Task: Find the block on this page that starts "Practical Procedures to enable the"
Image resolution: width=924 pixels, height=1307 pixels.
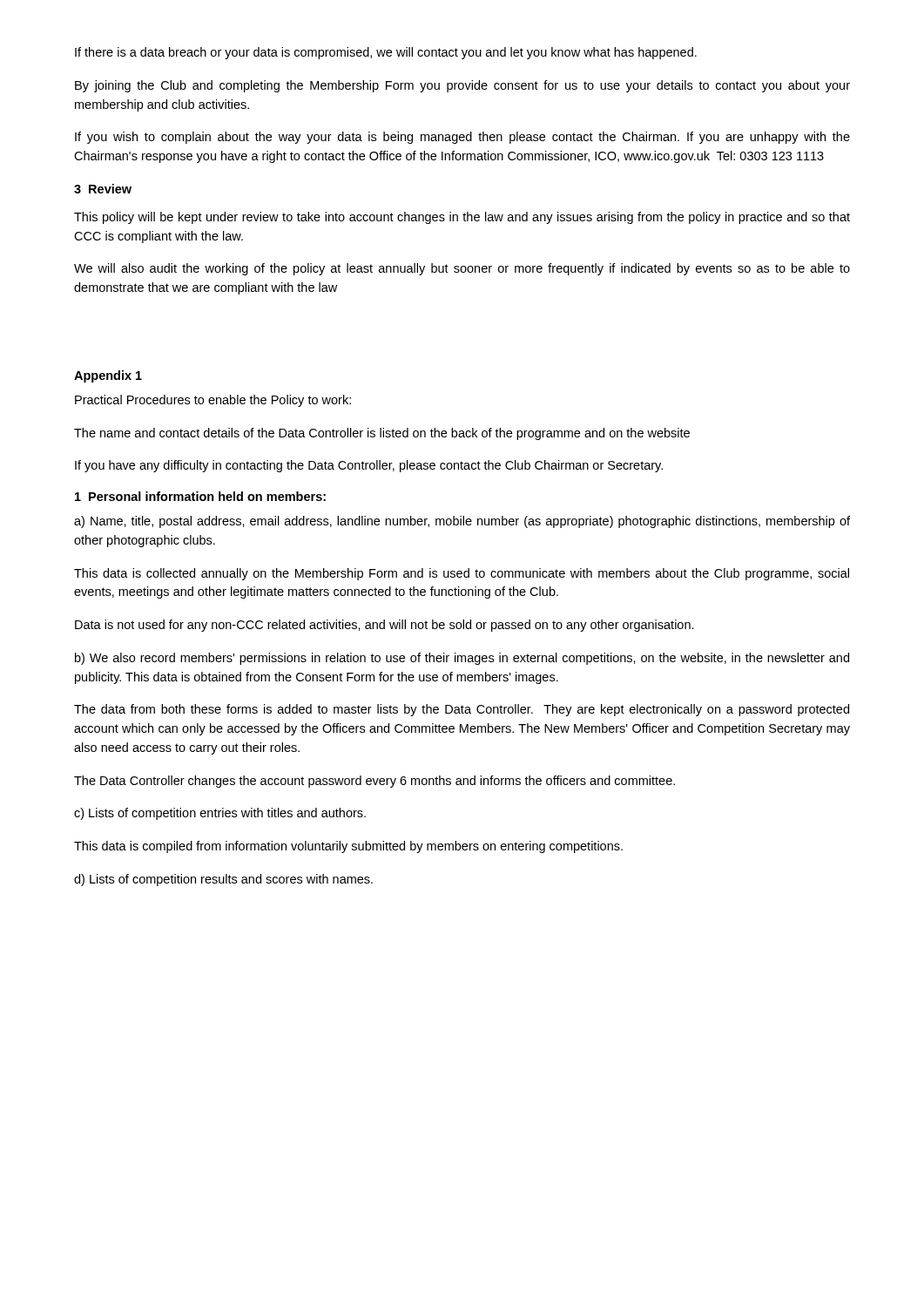Action: [213, 400]
